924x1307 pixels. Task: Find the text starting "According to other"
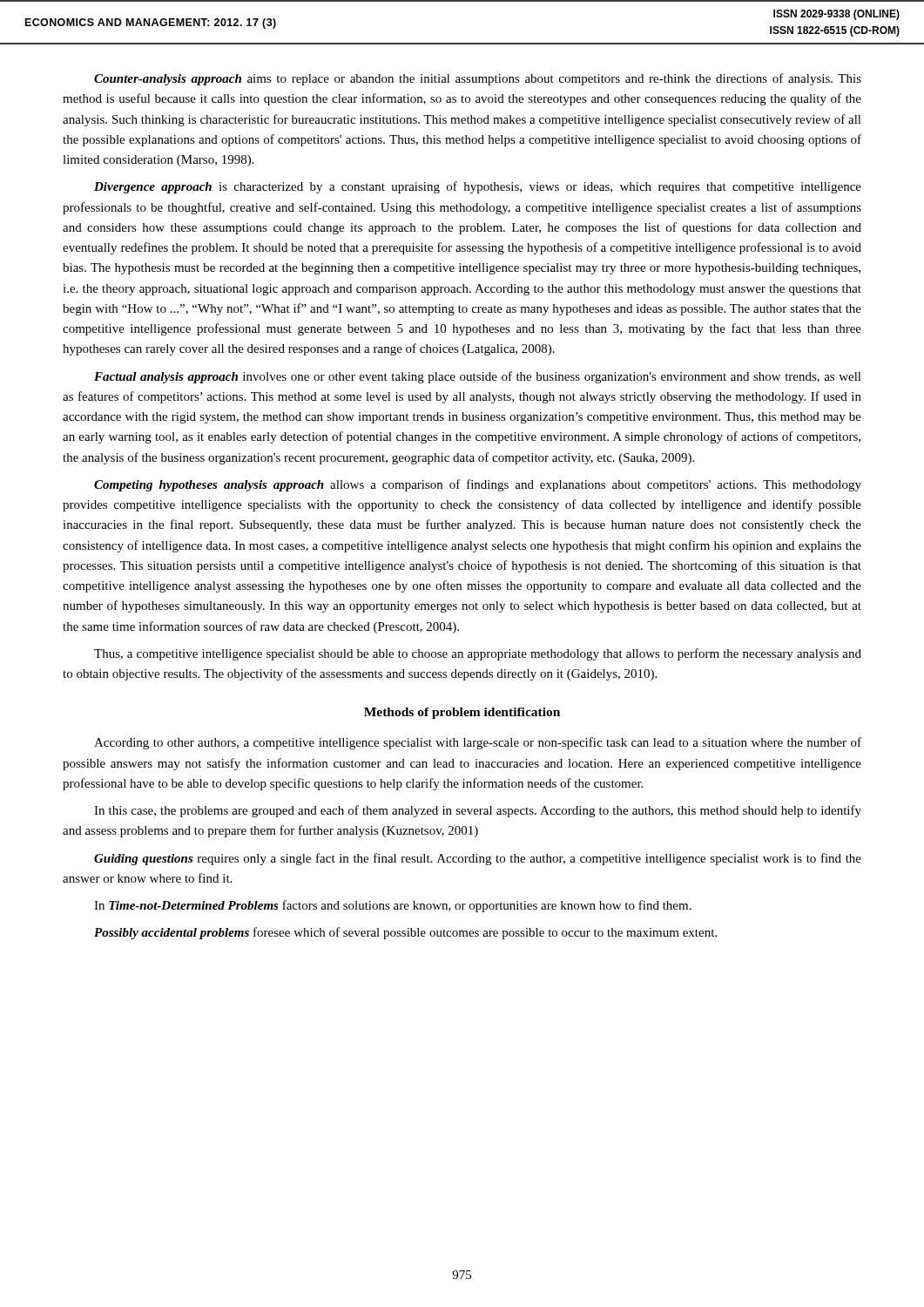pos(462,763)
